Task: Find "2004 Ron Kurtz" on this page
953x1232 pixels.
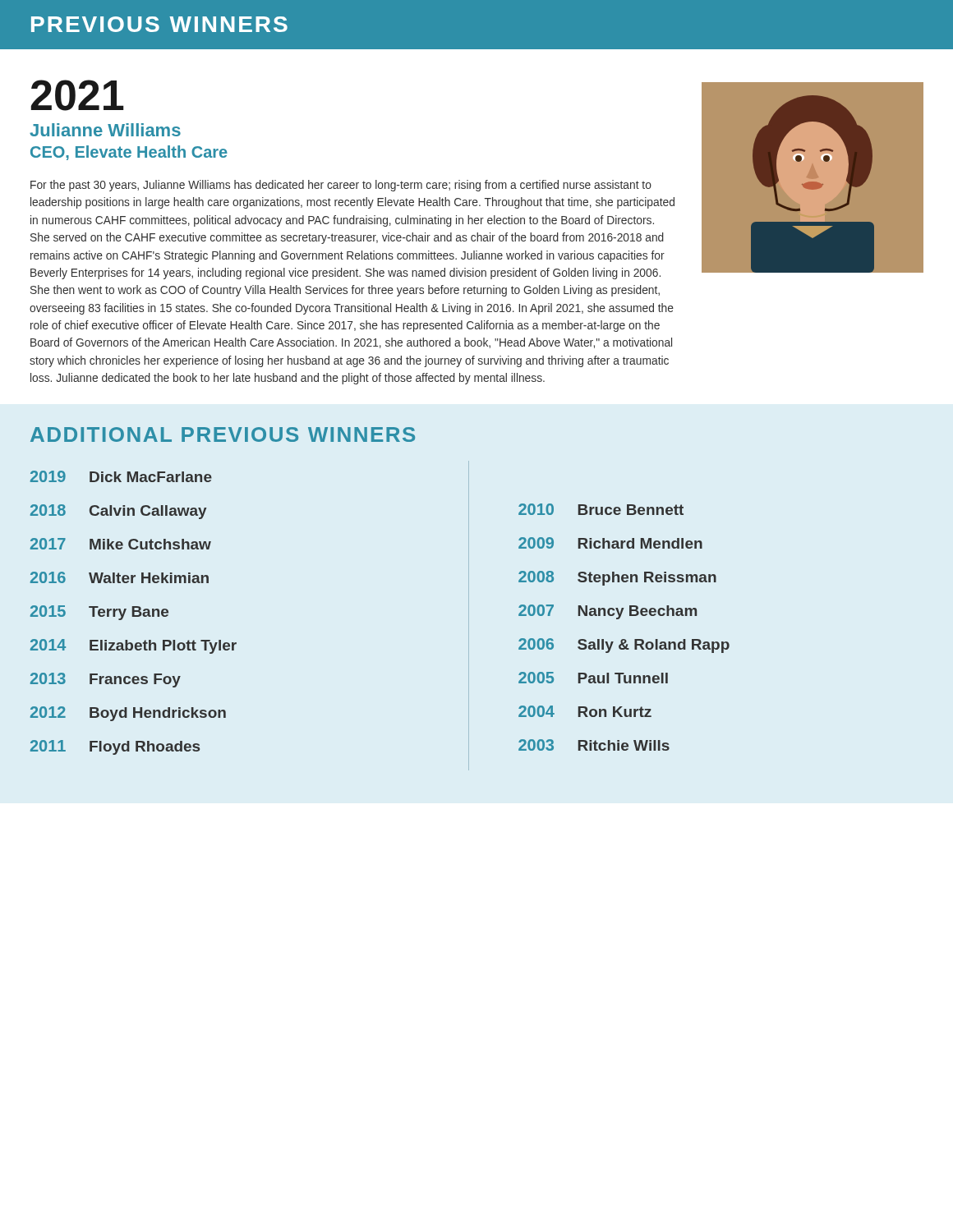Action: click(585, 711)
